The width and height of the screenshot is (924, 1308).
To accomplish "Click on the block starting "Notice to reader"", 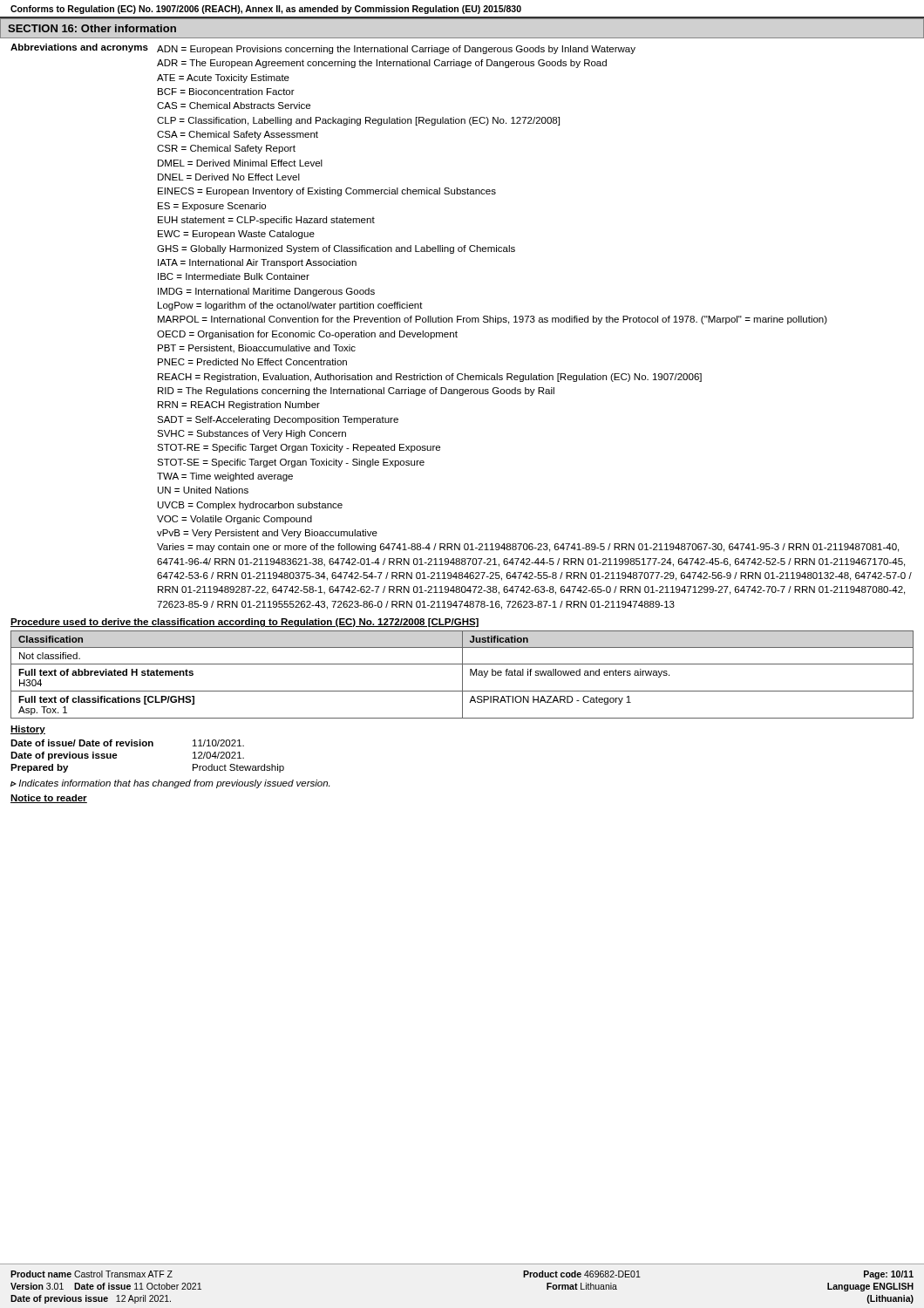I will [x=49, y=798].
